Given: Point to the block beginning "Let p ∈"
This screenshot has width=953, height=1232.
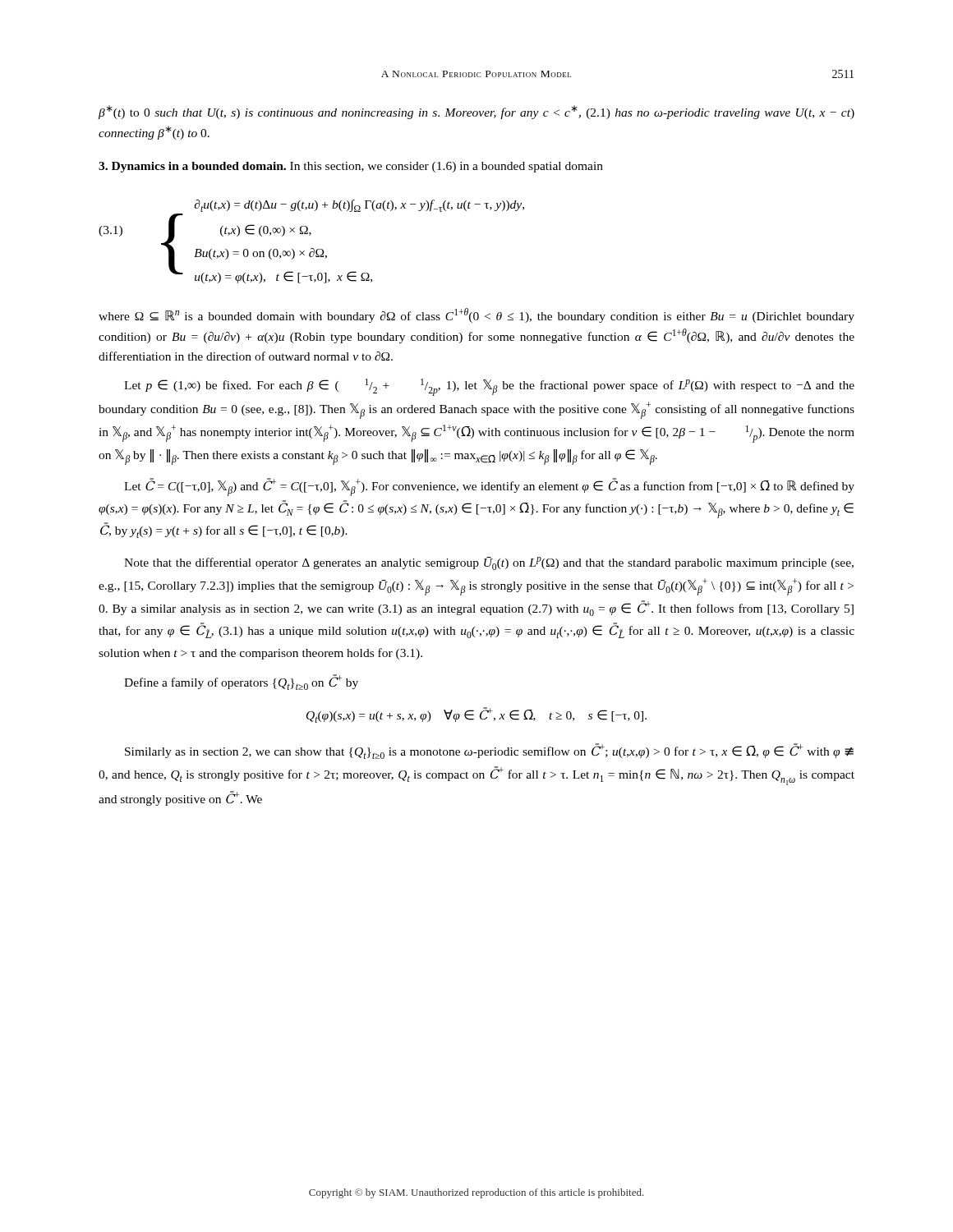Looking at the screenshot, I should pos(476,420).
